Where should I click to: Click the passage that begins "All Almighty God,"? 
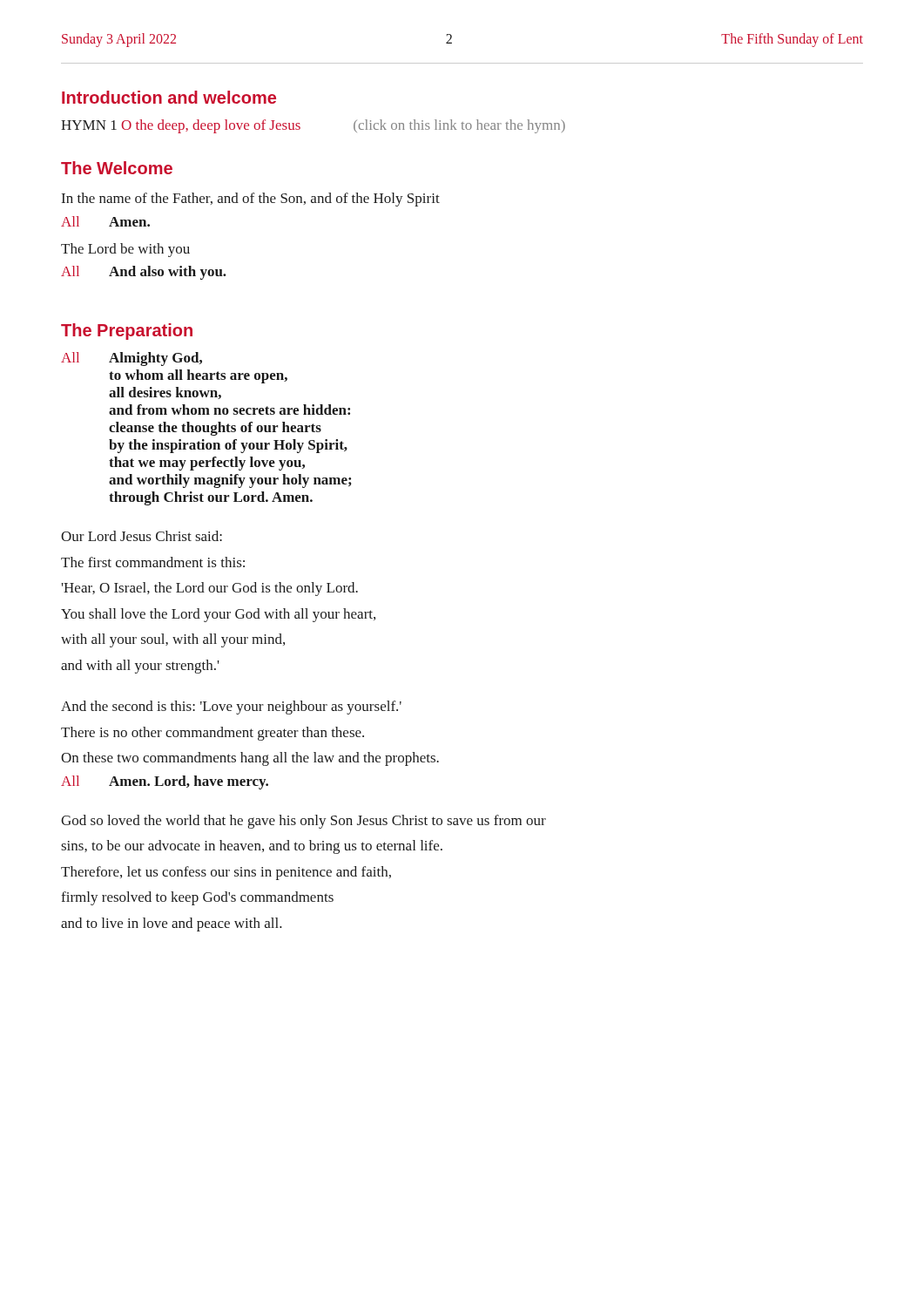click(x=132, y=359)
